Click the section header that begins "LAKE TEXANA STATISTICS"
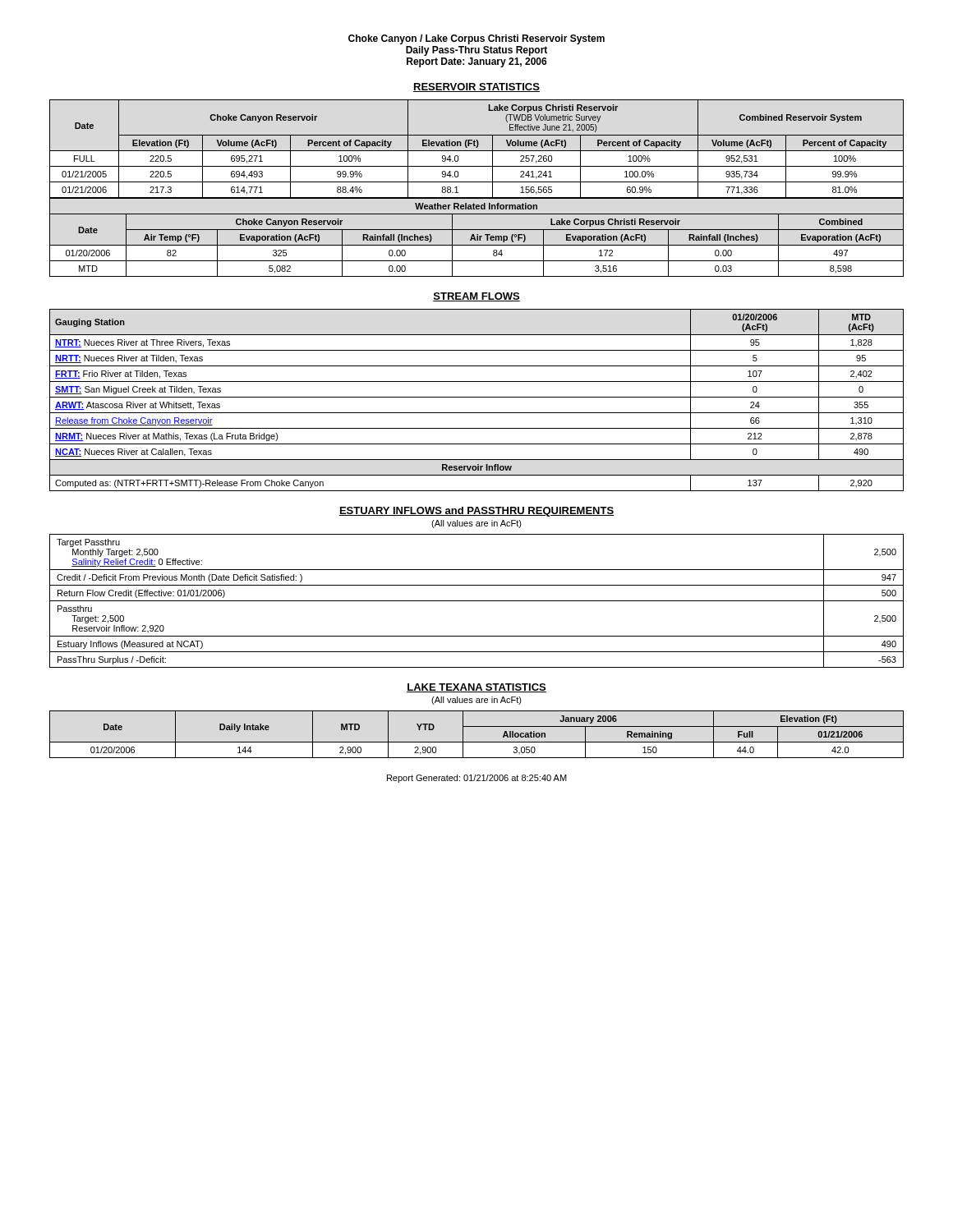Image resolution: width=953 pixels, height=1232 pixels. tap(476, 693)
